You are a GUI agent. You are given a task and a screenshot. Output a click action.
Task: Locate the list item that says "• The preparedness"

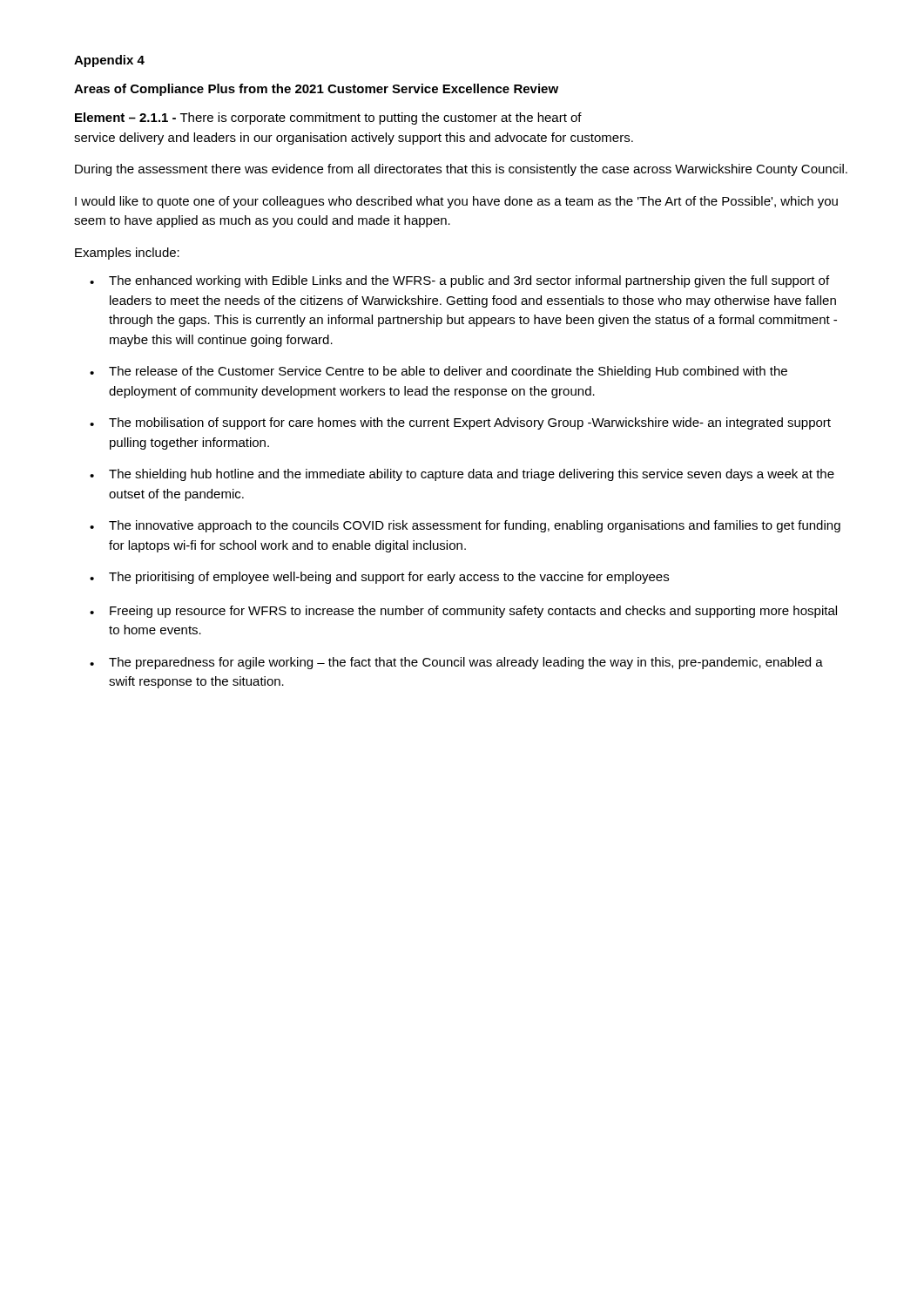click(470, 672)
